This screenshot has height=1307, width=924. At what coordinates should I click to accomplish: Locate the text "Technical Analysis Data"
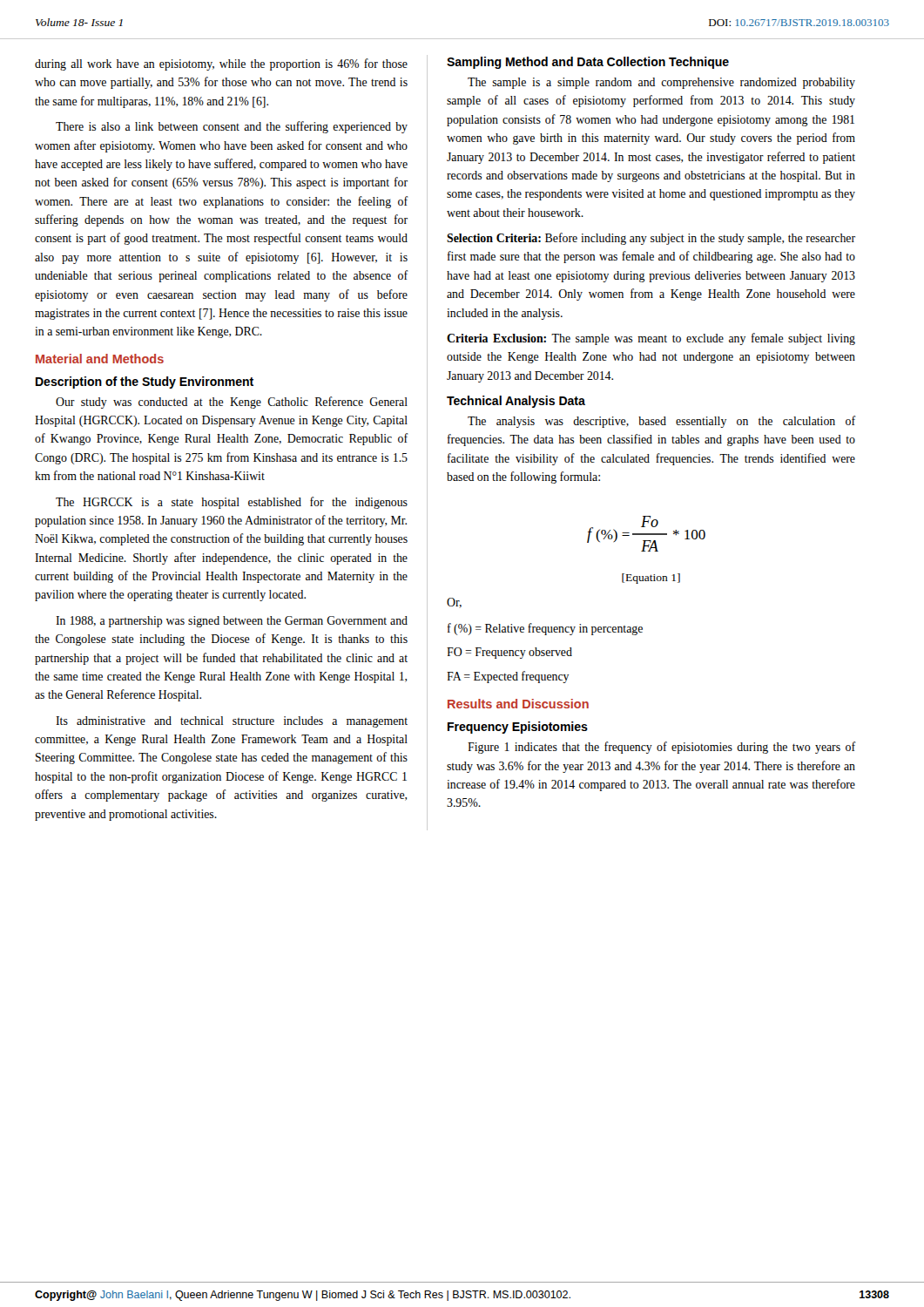516,401
